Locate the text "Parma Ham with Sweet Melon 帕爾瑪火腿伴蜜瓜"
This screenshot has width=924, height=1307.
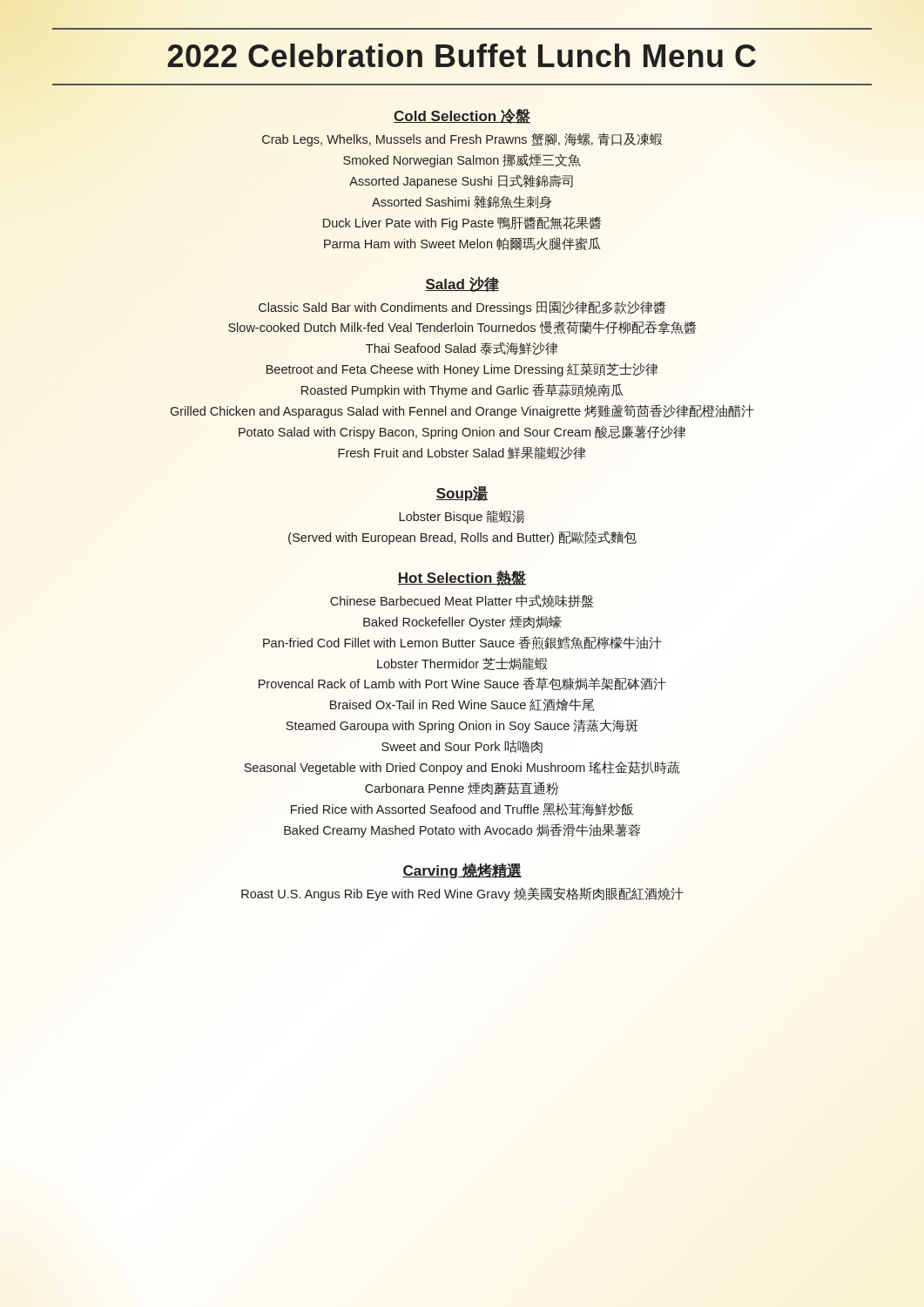(x=462, y=244)
